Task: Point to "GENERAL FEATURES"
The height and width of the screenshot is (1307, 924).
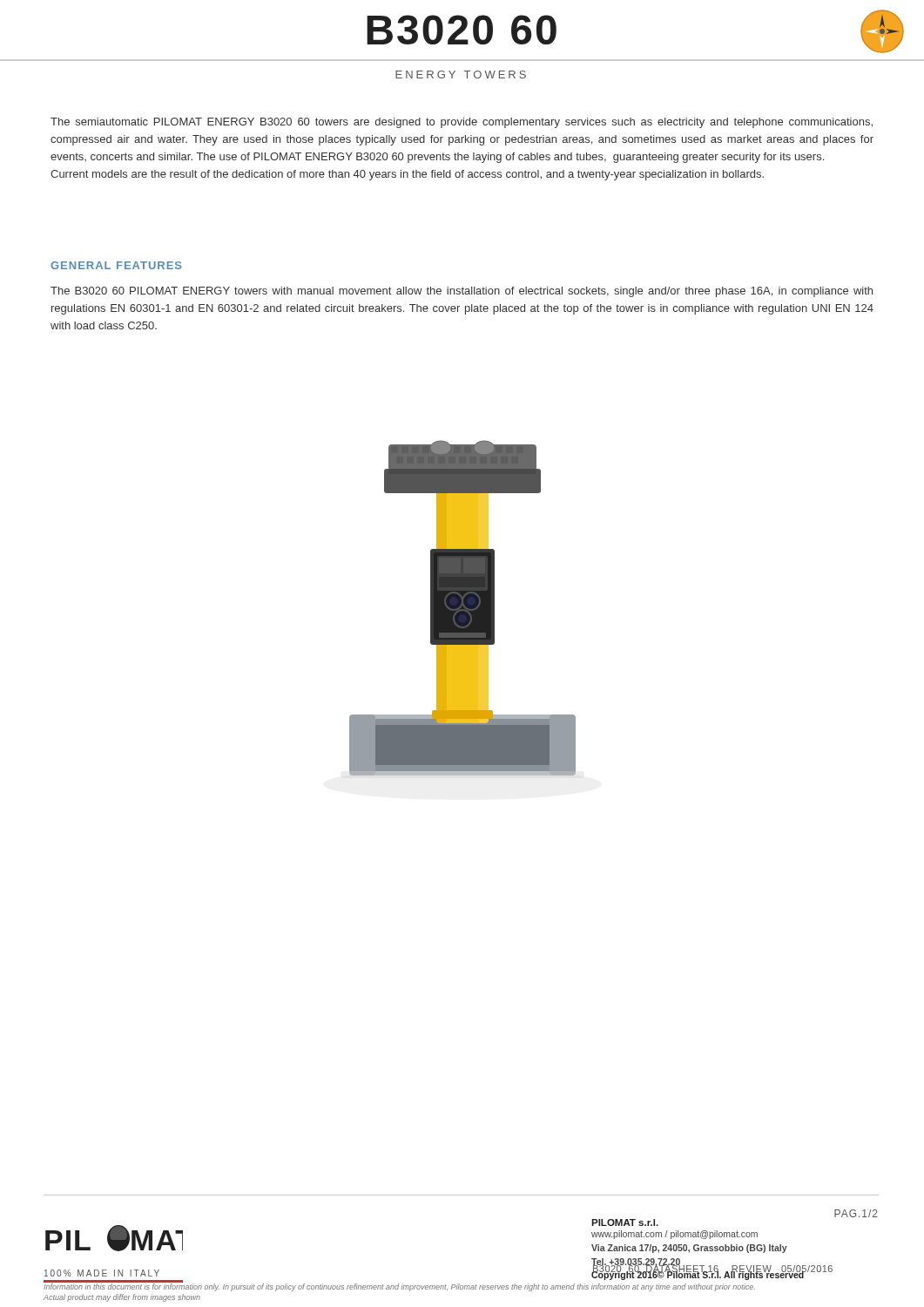Action: (117, 265)
